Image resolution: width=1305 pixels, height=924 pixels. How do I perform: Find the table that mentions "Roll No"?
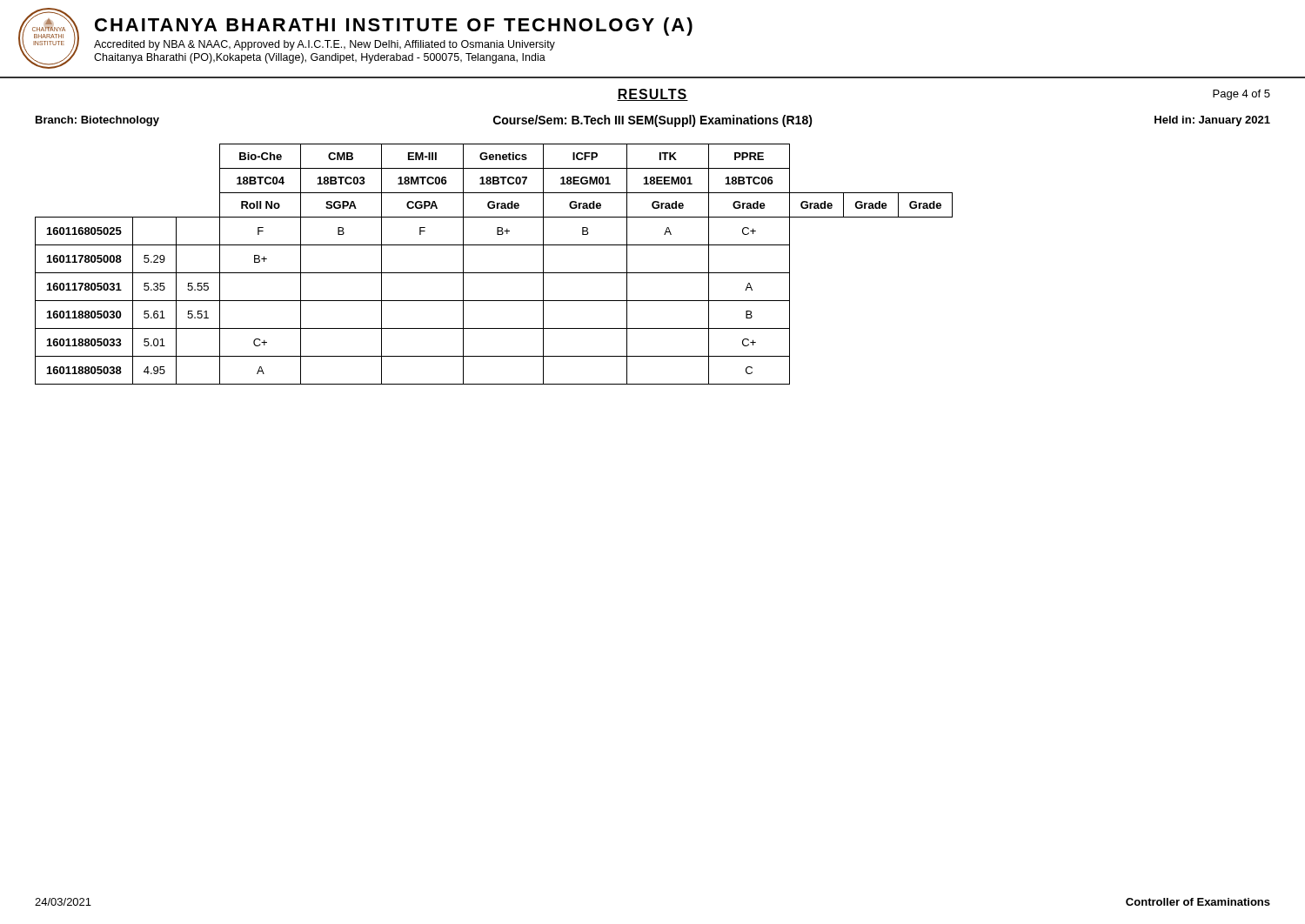pos(652,264)
